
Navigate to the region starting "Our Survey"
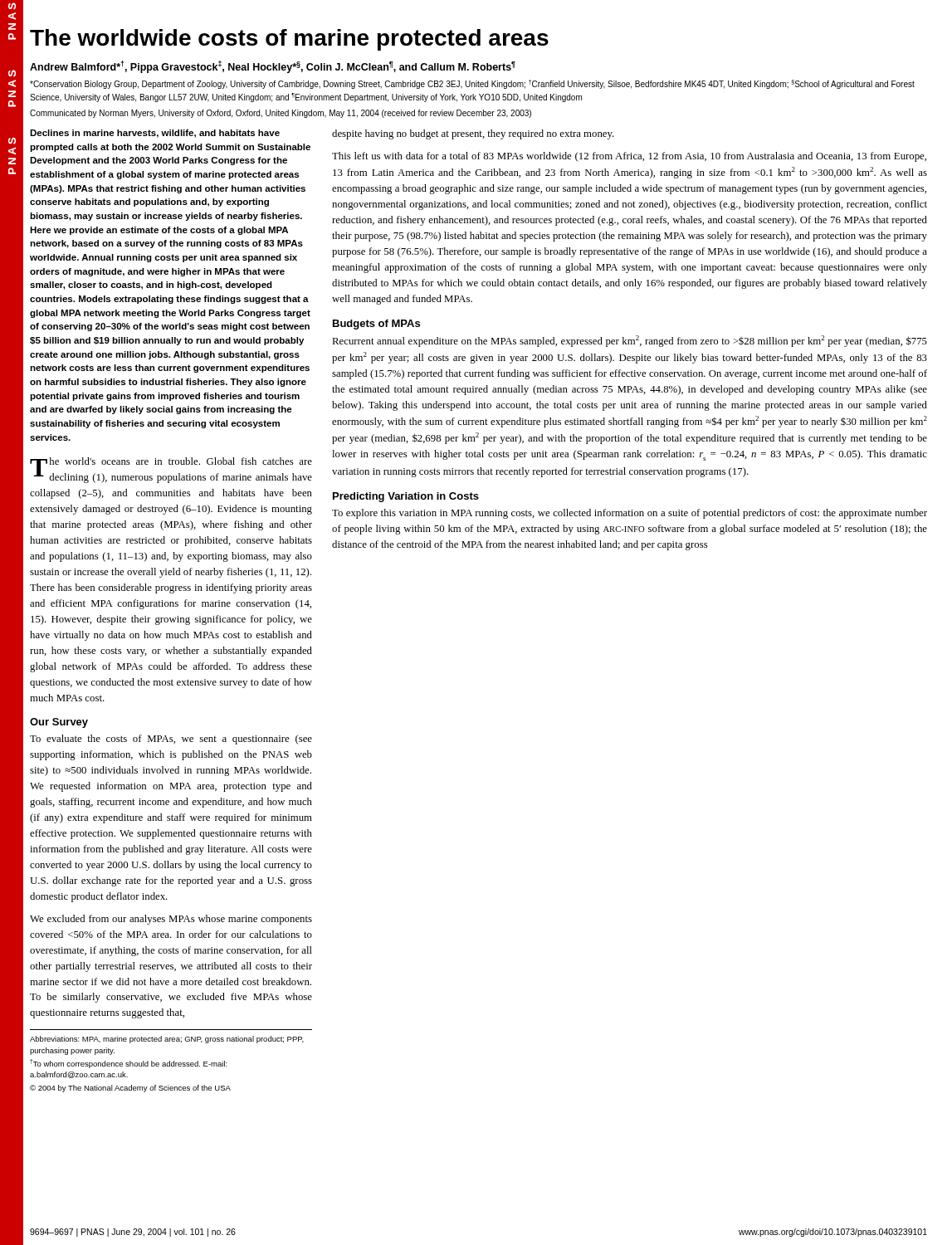point(59,722)
